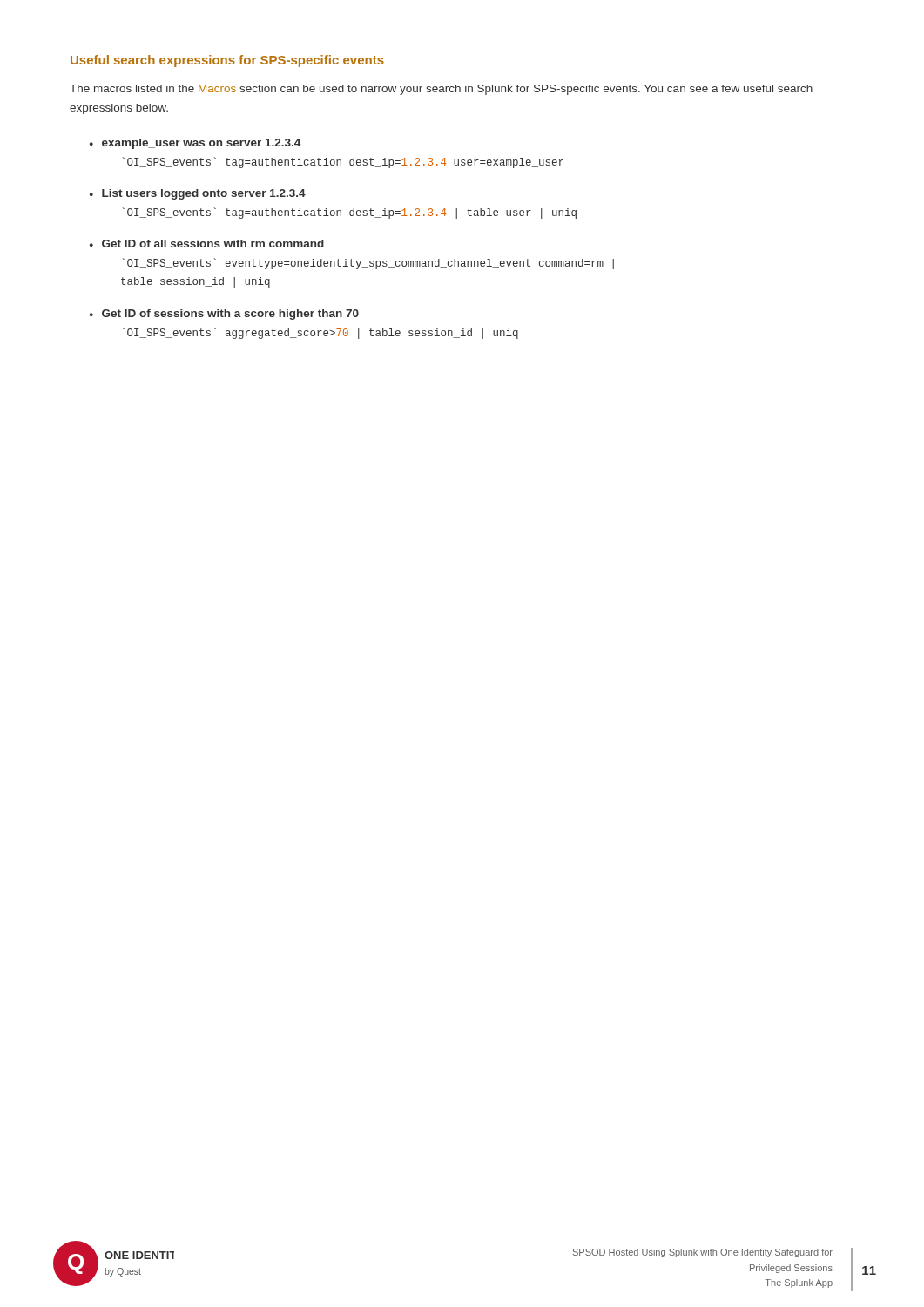Find the text starting "Useful search expressions for"
Image resolution: width=924 pixels, height=1307 pixels.
227,60
